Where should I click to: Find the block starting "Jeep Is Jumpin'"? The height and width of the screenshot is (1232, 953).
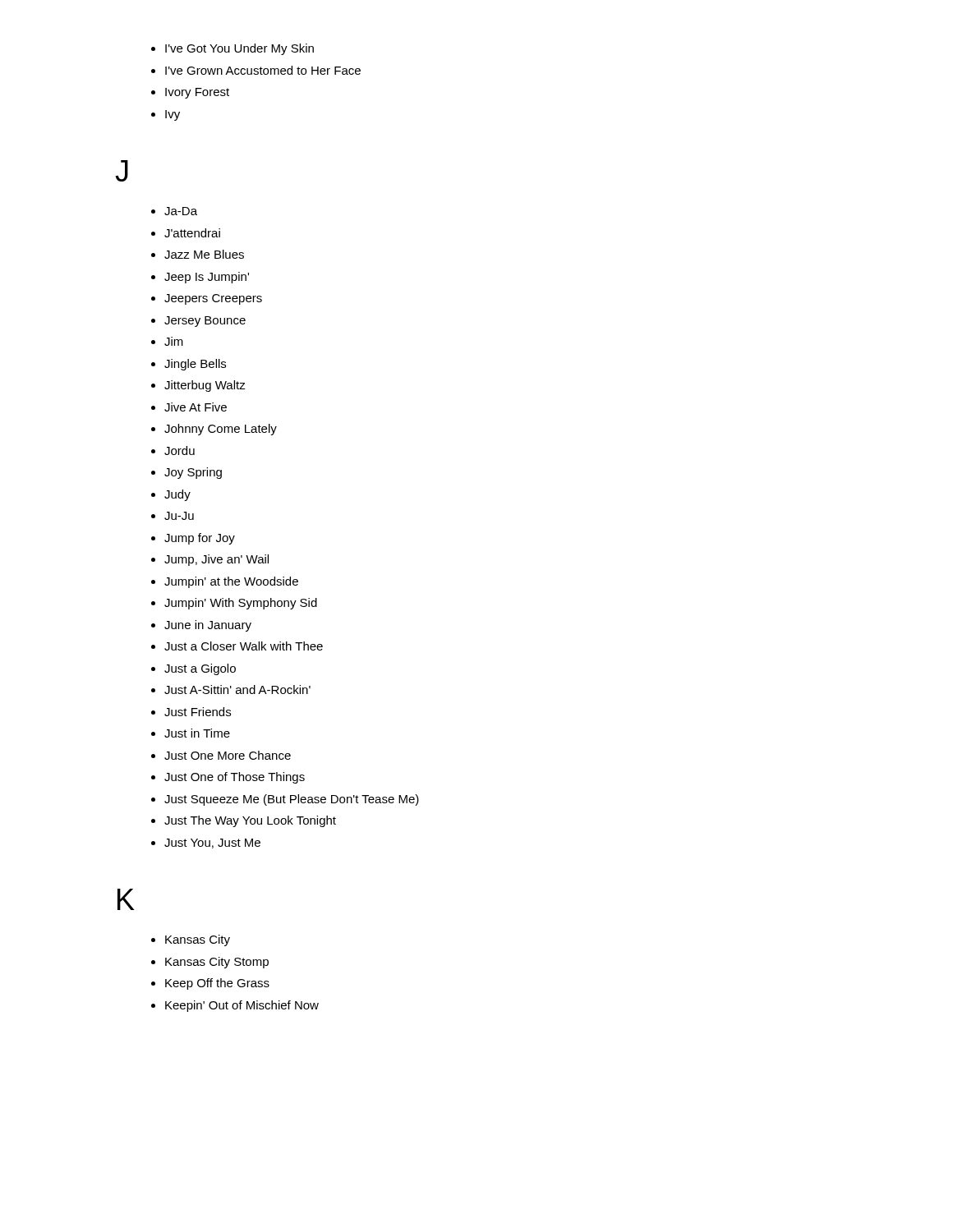(x=207, y=278)
